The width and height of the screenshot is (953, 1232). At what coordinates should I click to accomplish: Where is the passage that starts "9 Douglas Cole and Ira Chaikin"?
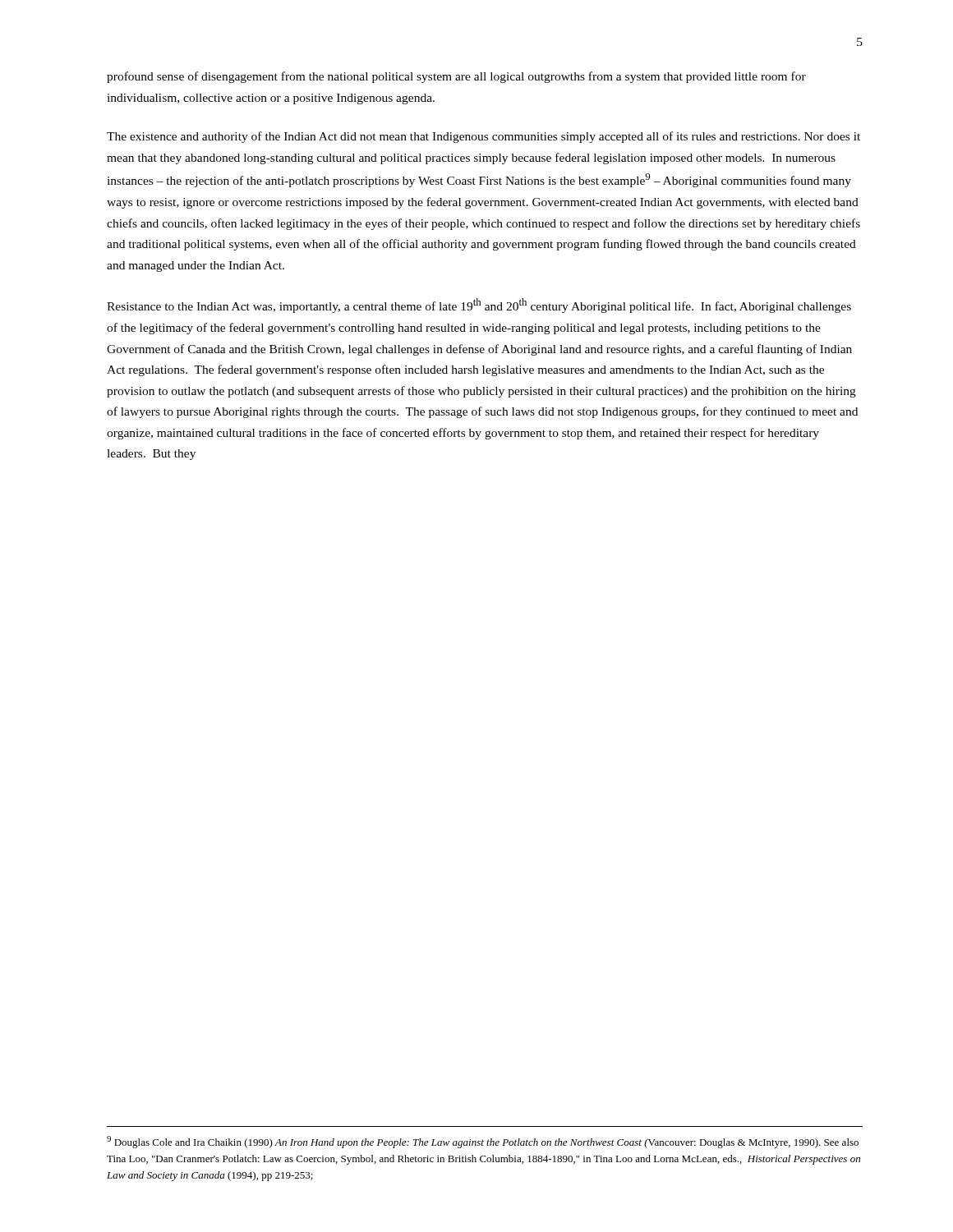[484, 1157]
